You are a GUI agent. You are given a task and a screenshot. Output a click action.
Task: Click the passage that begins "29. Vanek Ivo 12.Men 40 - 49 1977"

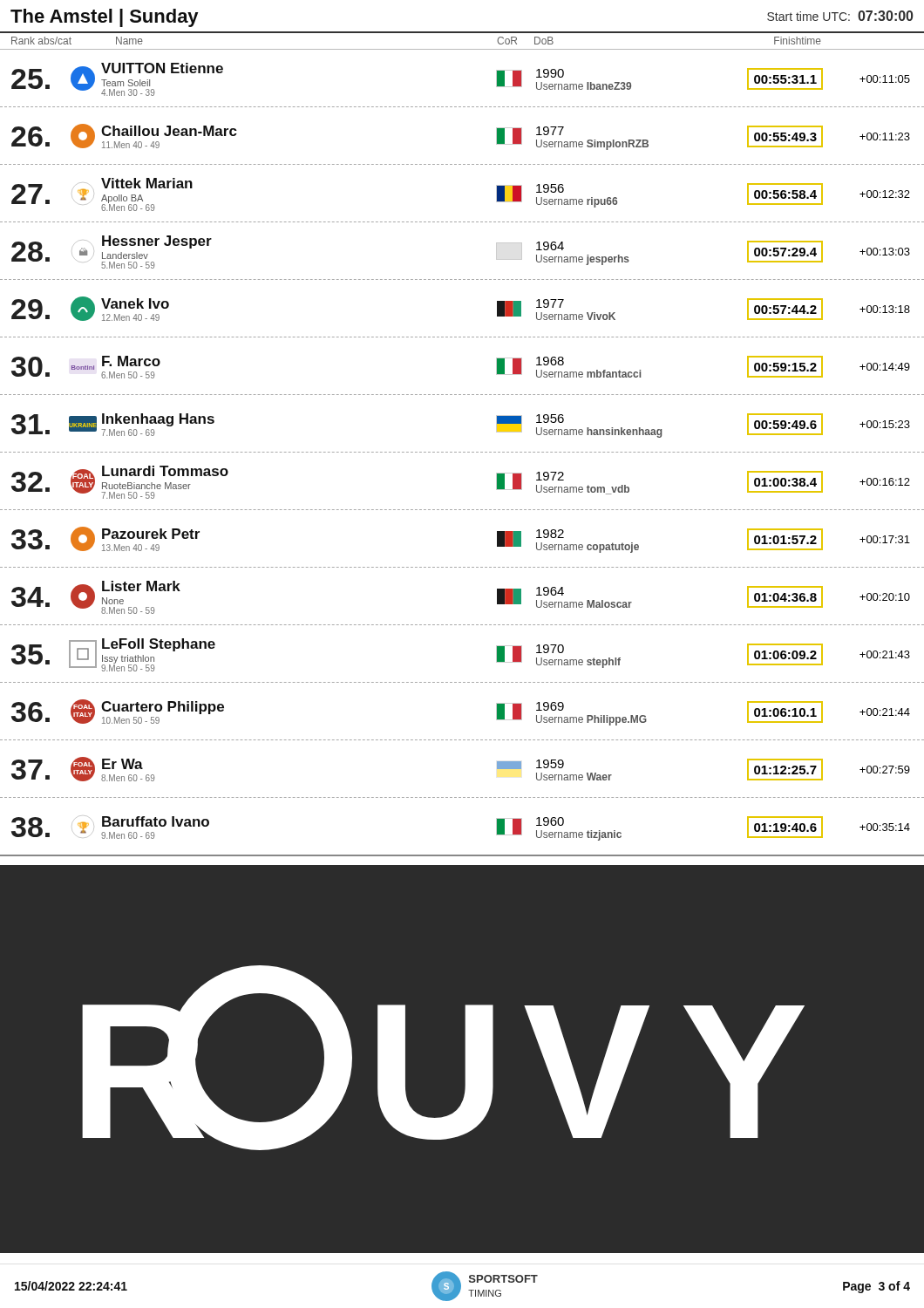click(82, 309)
